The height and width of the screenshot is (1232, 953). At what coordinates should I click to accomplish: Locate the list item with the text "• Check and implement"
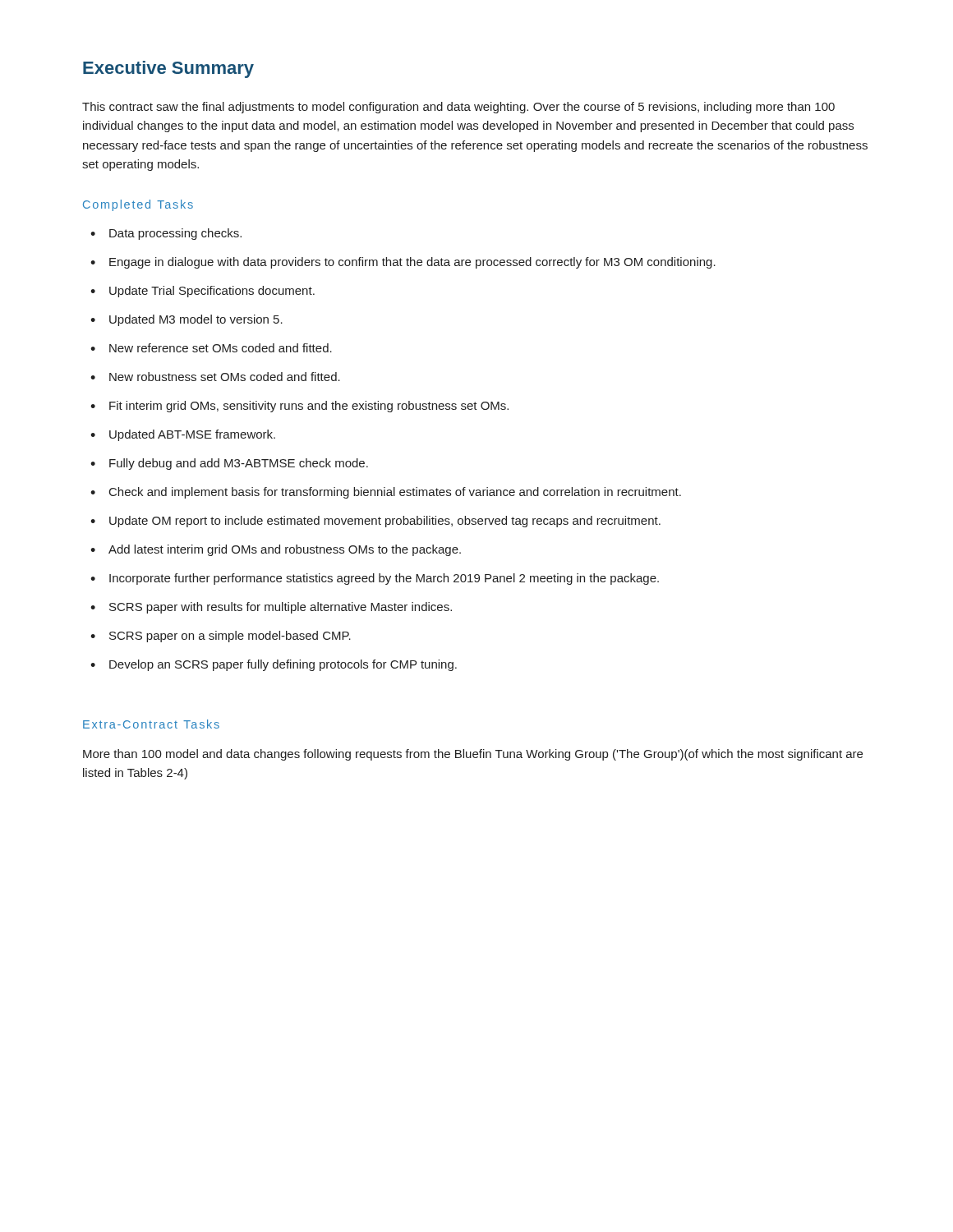pos(481,494)
